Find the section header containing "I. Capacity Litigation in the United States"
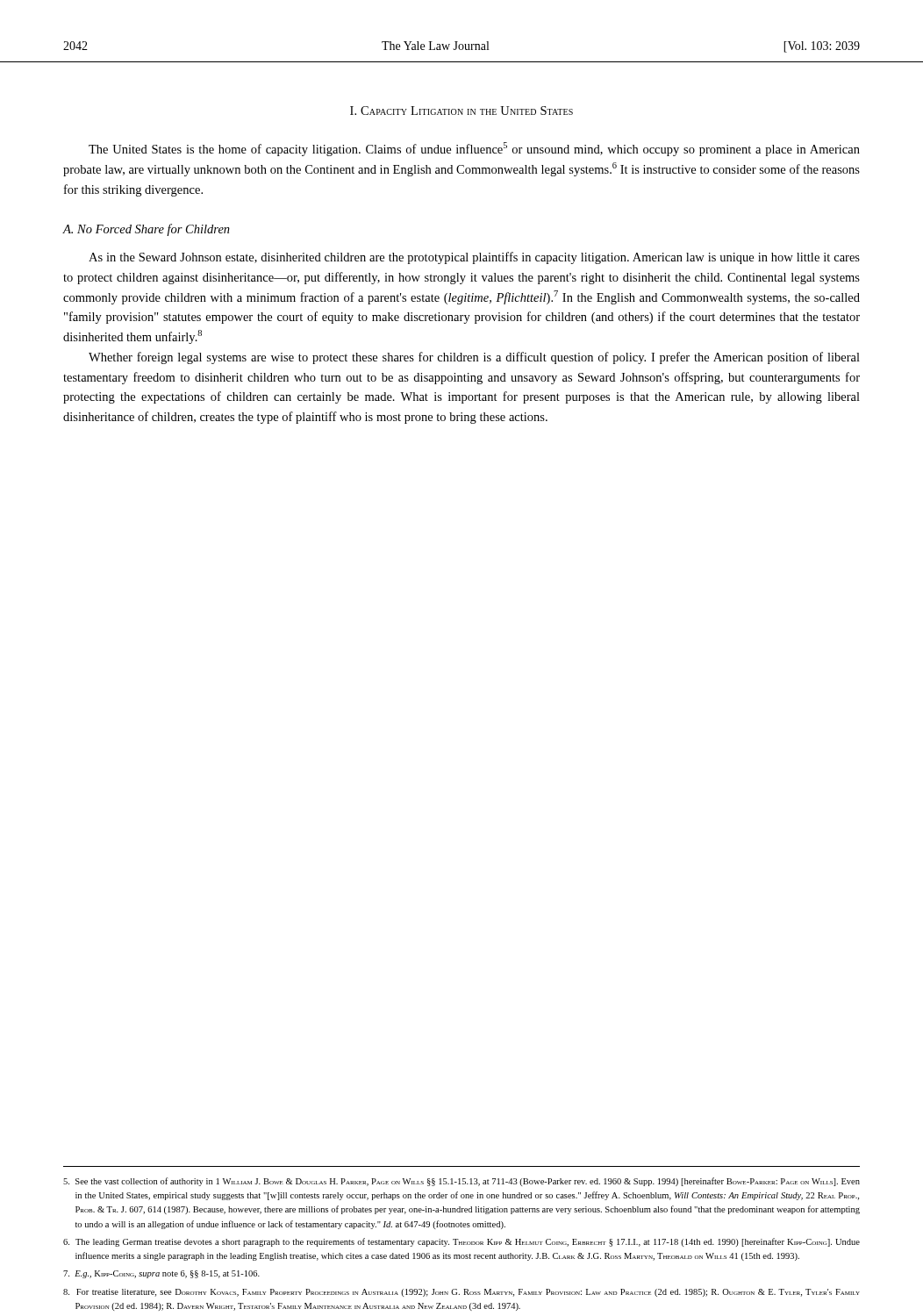Viewport: 923px width, 1316px height. point(462,111)
